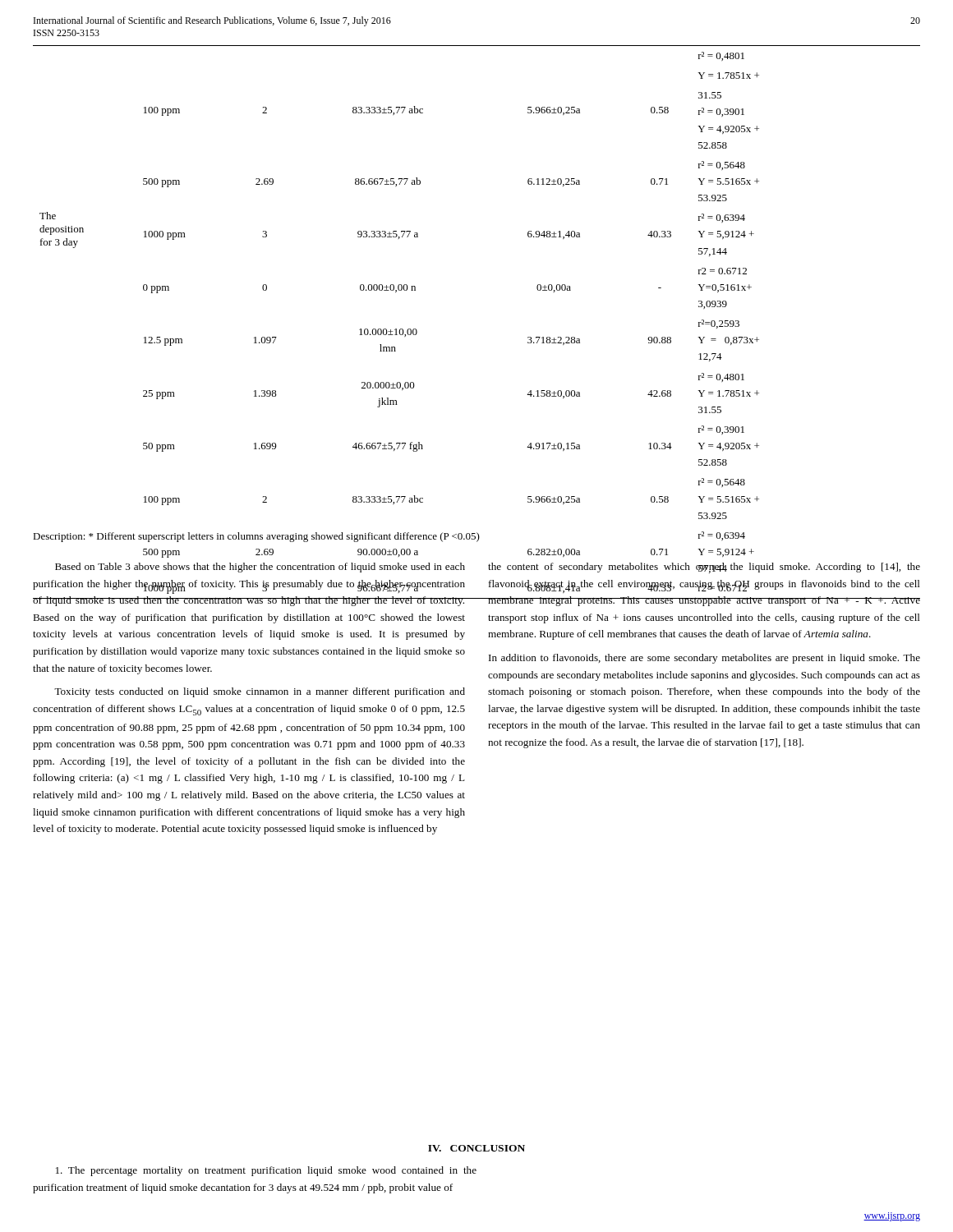Point to the block starting "the content of"
Viewport: 953px width, 1232px height.
coord(704,600)
